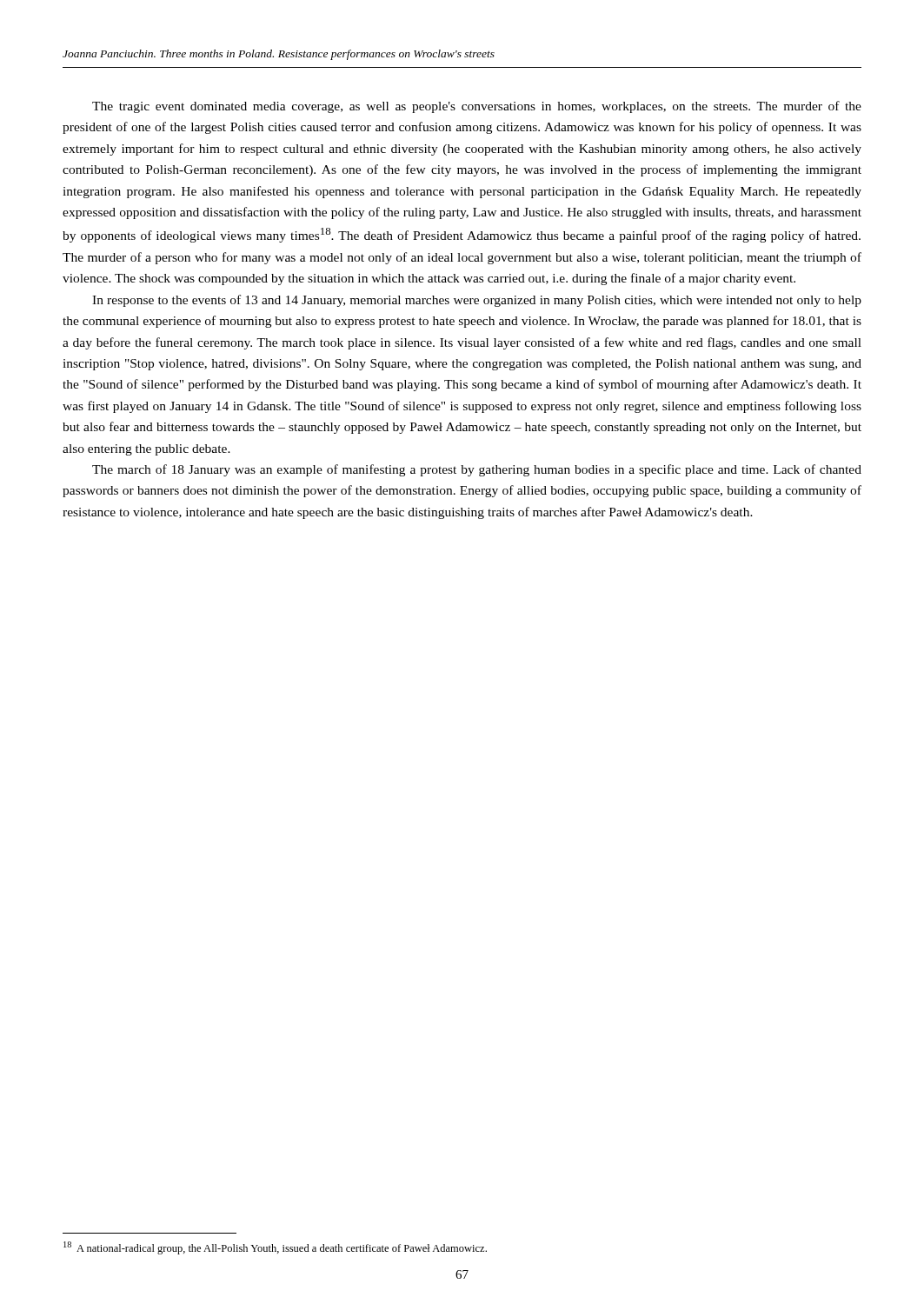The image size is (924, 1304).
Task: Find the footnote that says "18 A national-radical group, the All-Polish Youth,"
Action: coord(462,1244)
